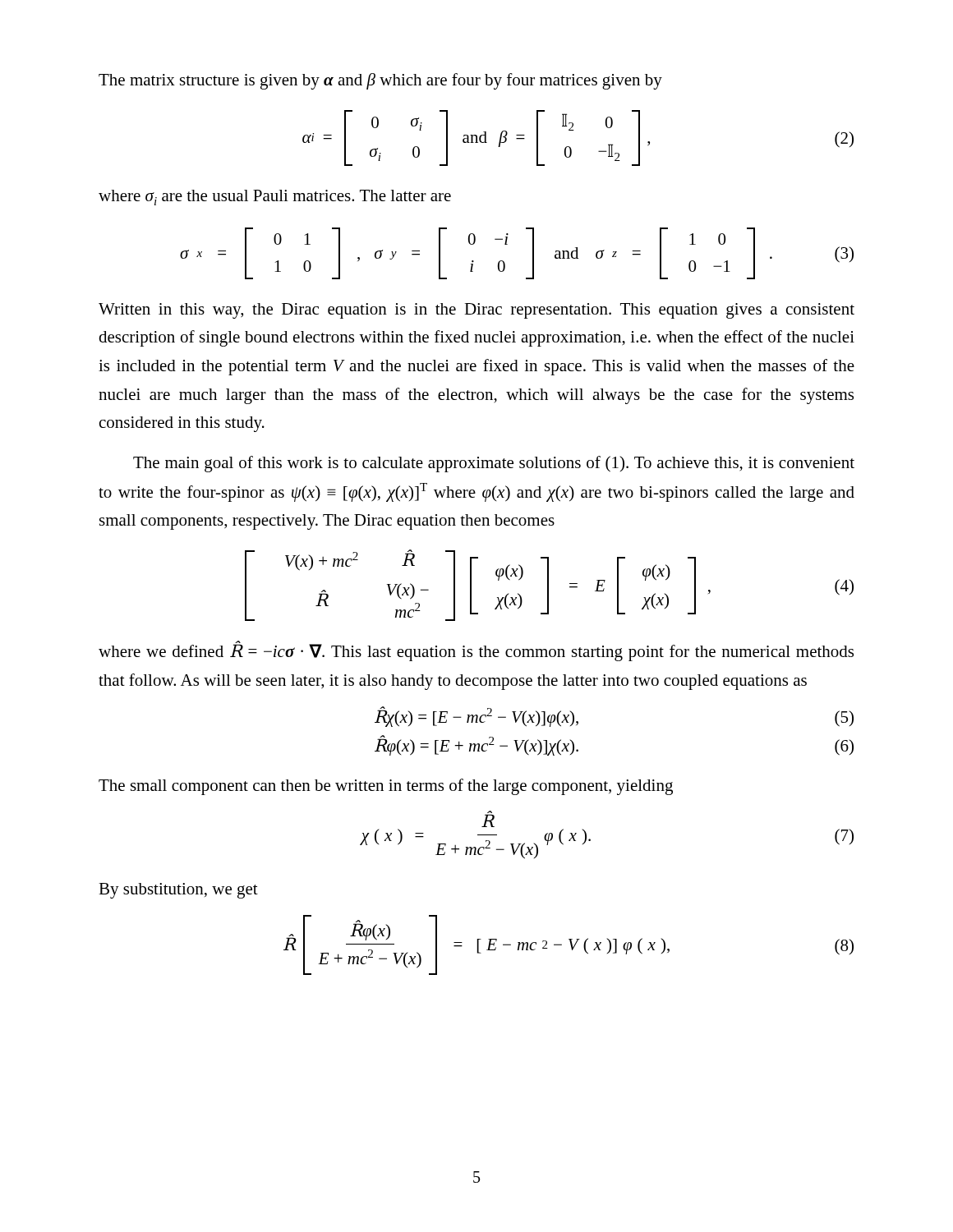
Task: Point to the text block starting "The small component can then be"
Action: coord(386,785)
